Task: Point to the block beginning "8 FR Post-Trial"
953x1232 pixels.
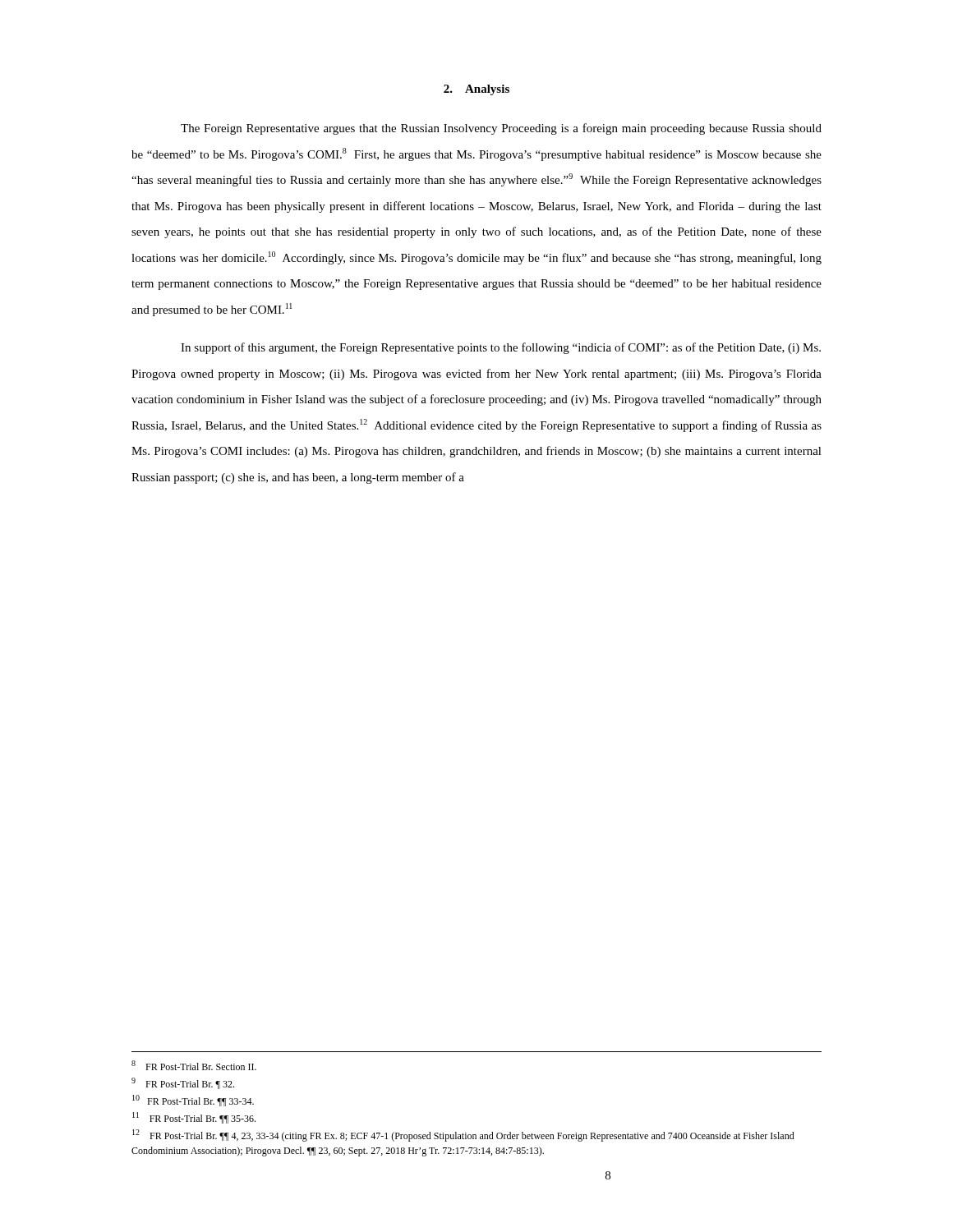Action: click(x=194, y=1065)
